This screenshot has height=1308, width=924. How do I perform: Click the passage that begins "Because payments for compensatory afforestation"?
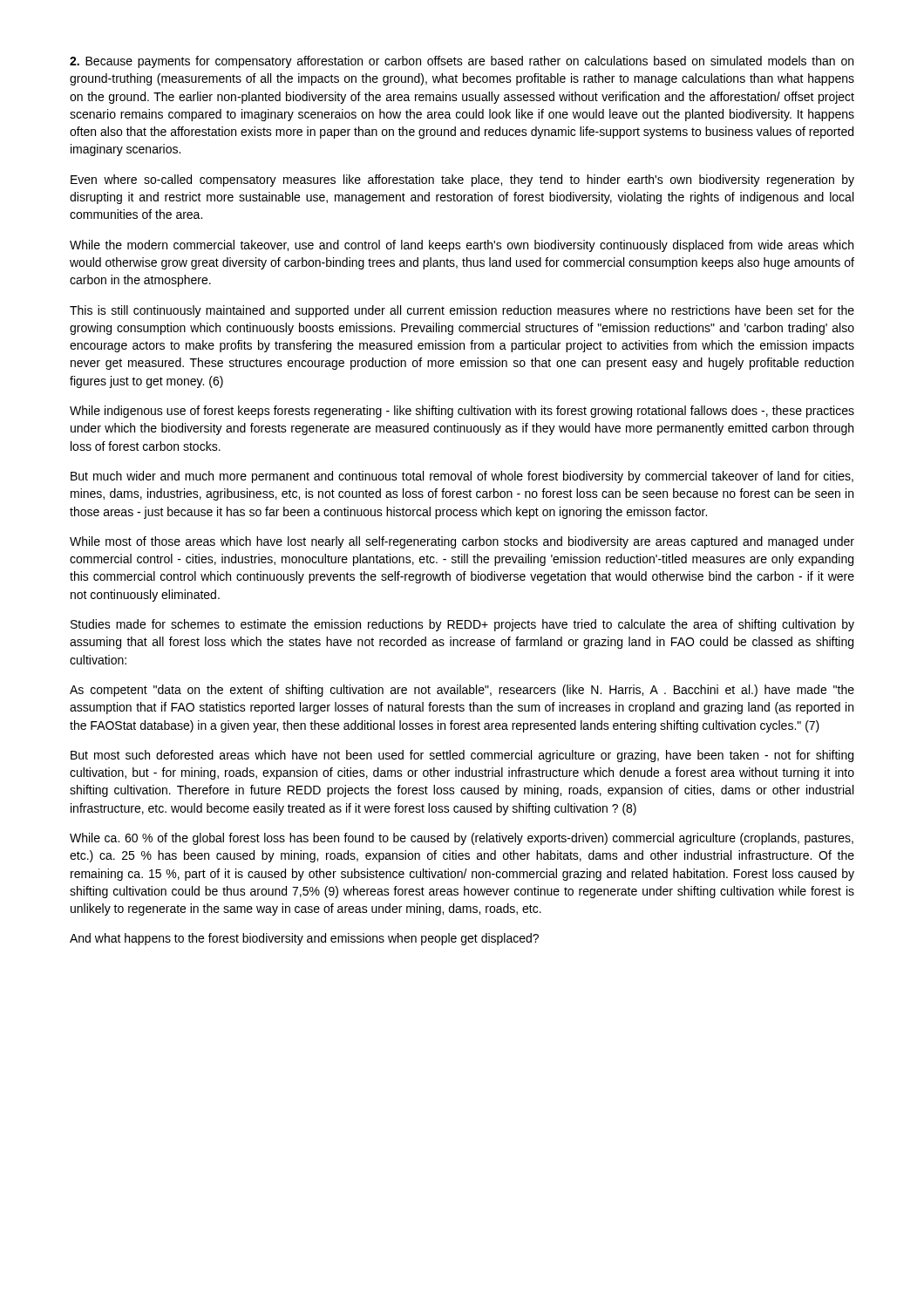pos(462,105)
